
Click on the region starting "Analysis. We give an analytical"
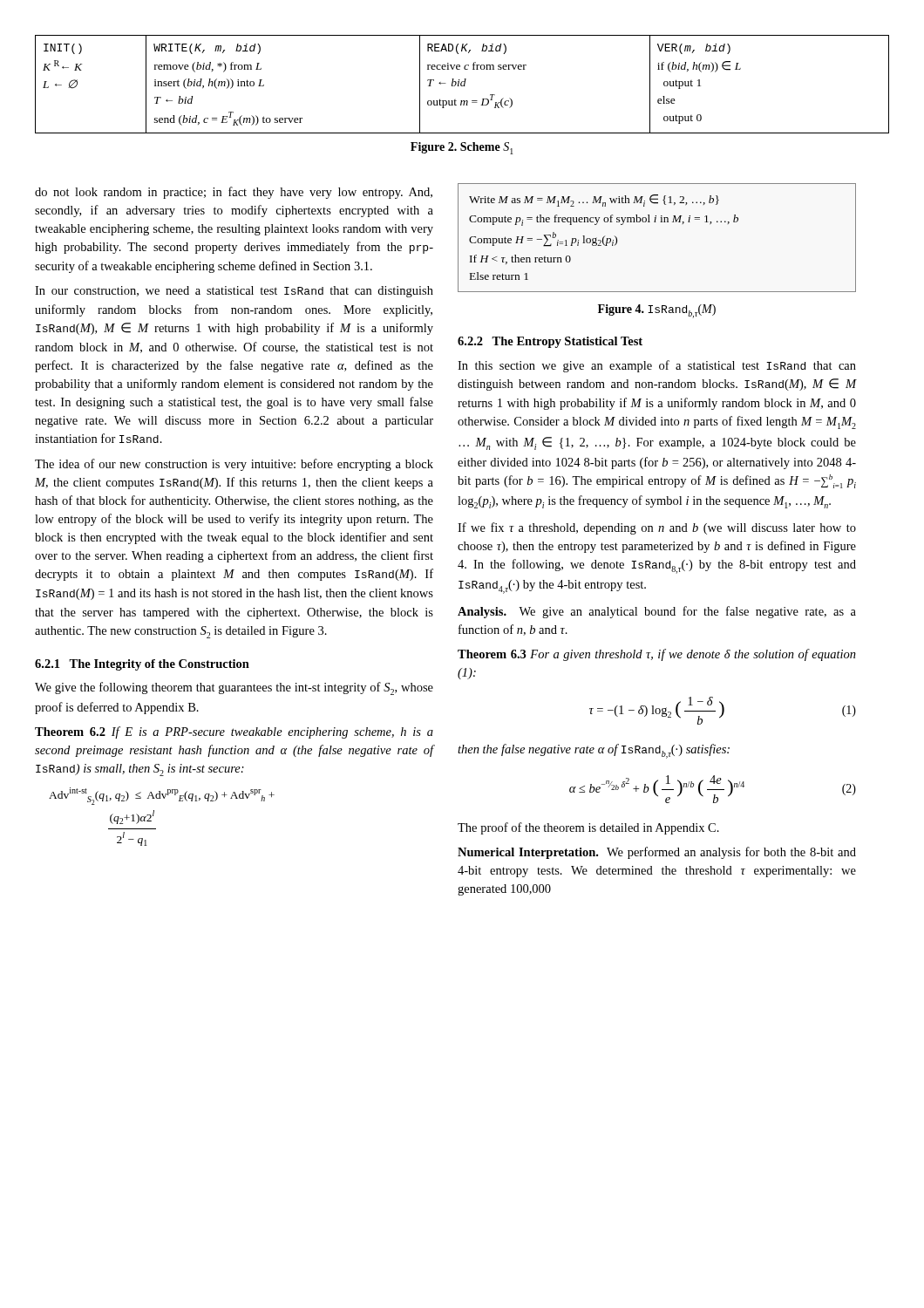tap(657, 620)
